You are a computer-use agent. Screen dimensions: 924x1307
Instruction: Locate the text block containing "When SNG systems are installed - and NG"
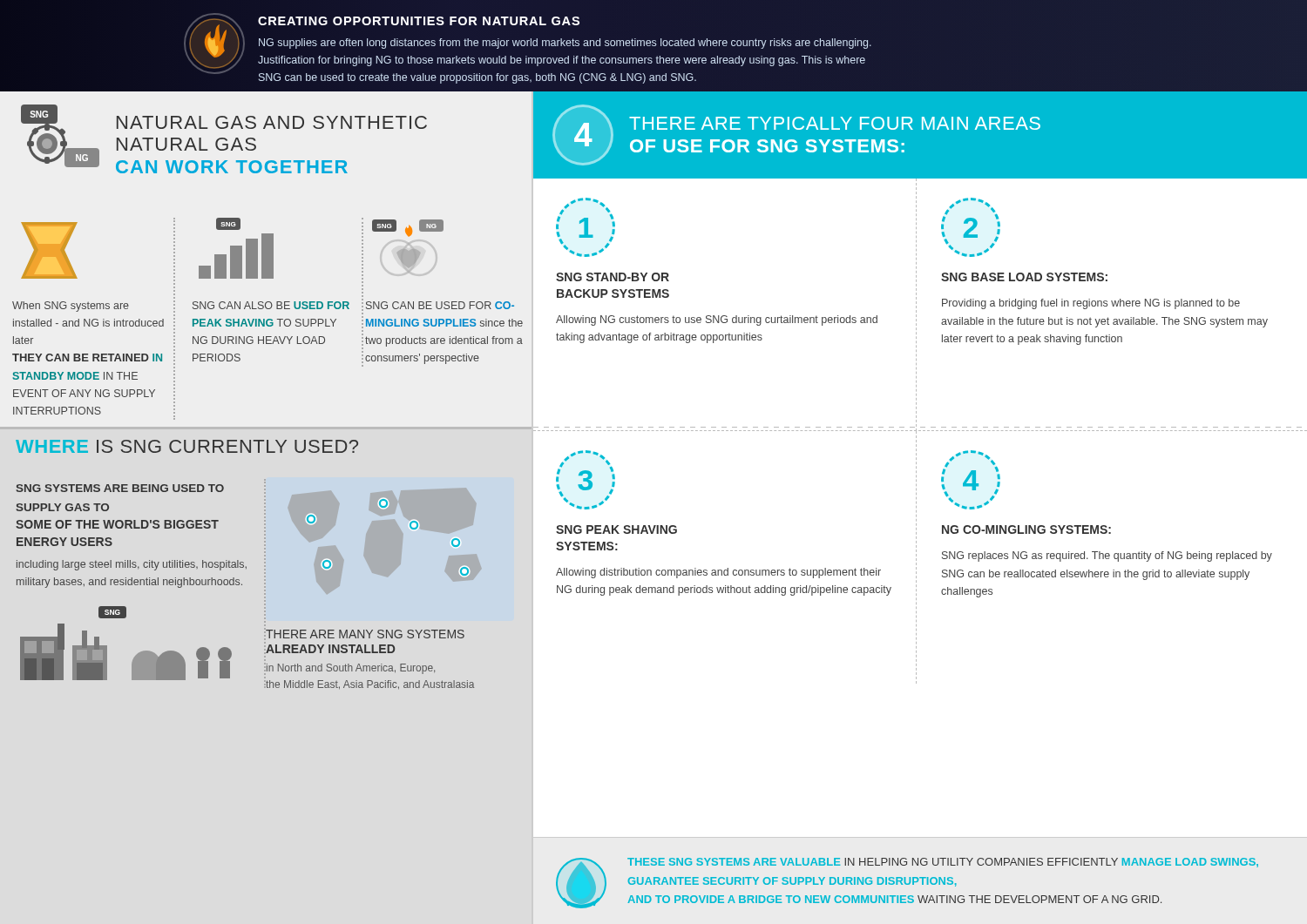pos(88,319)
